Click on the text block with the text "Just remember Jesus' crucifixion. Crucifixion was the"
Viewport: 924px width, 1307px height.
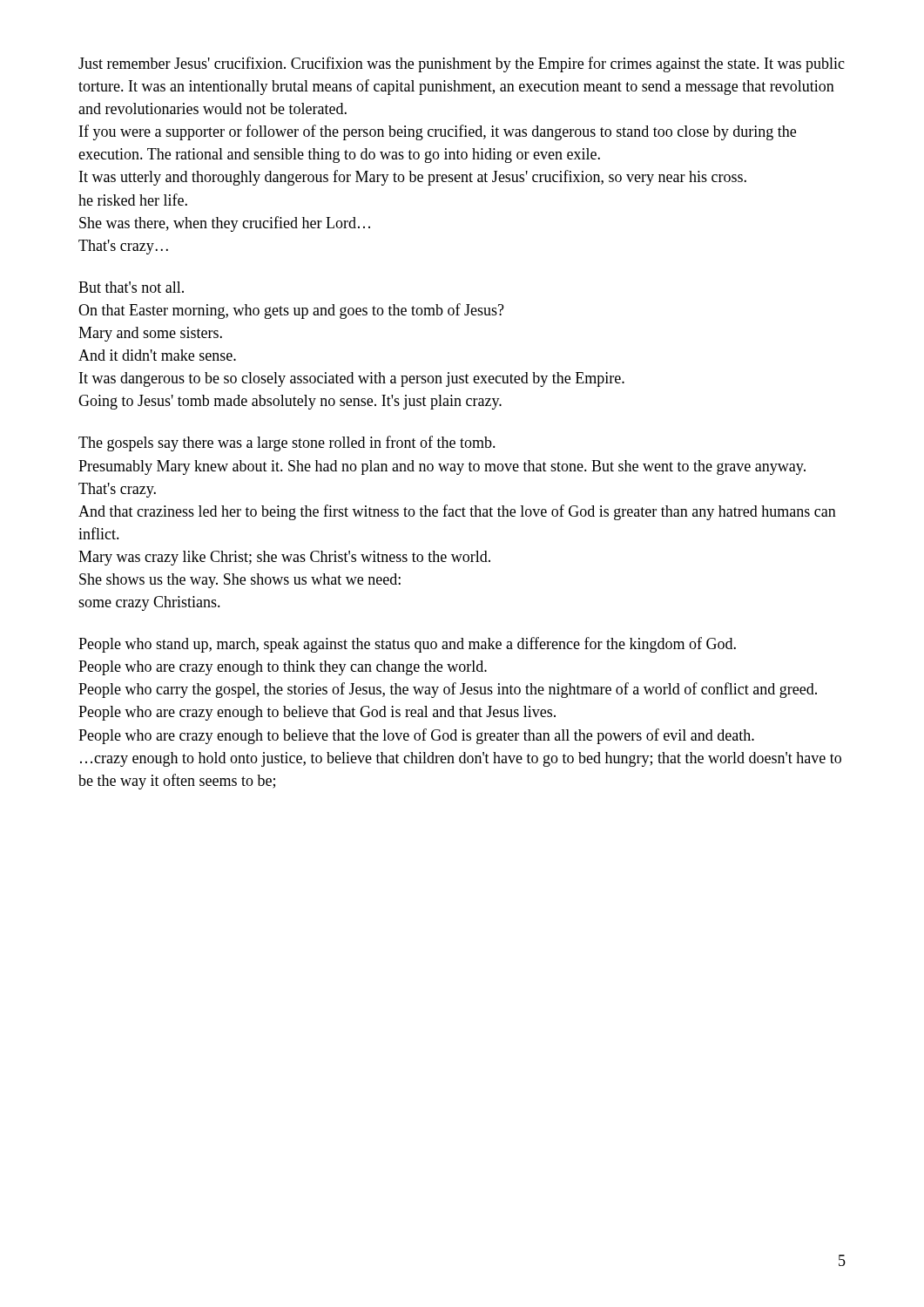pyautogui.click(x=462, y=155)
